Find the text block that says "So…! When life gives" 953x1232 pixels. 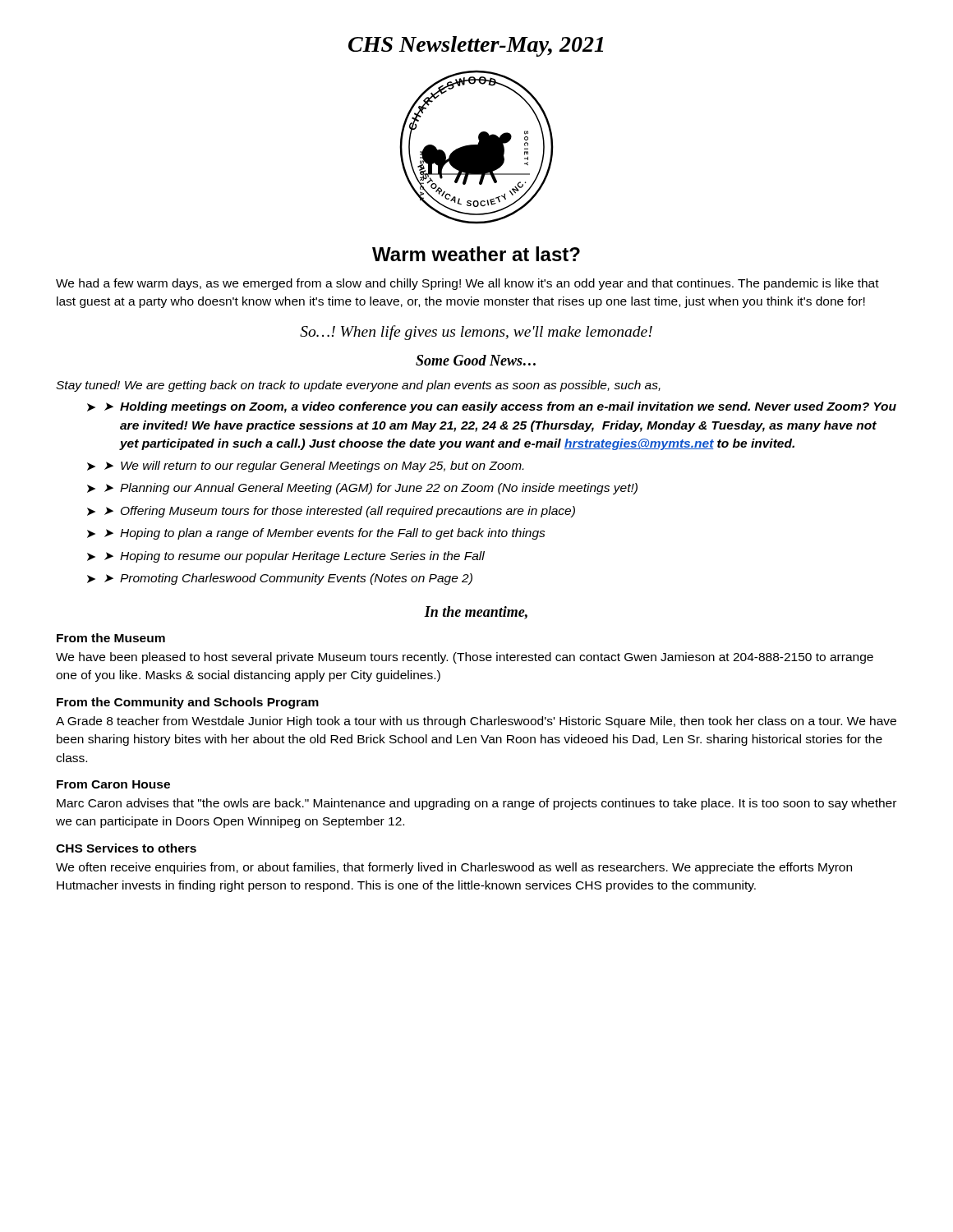point(476,331)
